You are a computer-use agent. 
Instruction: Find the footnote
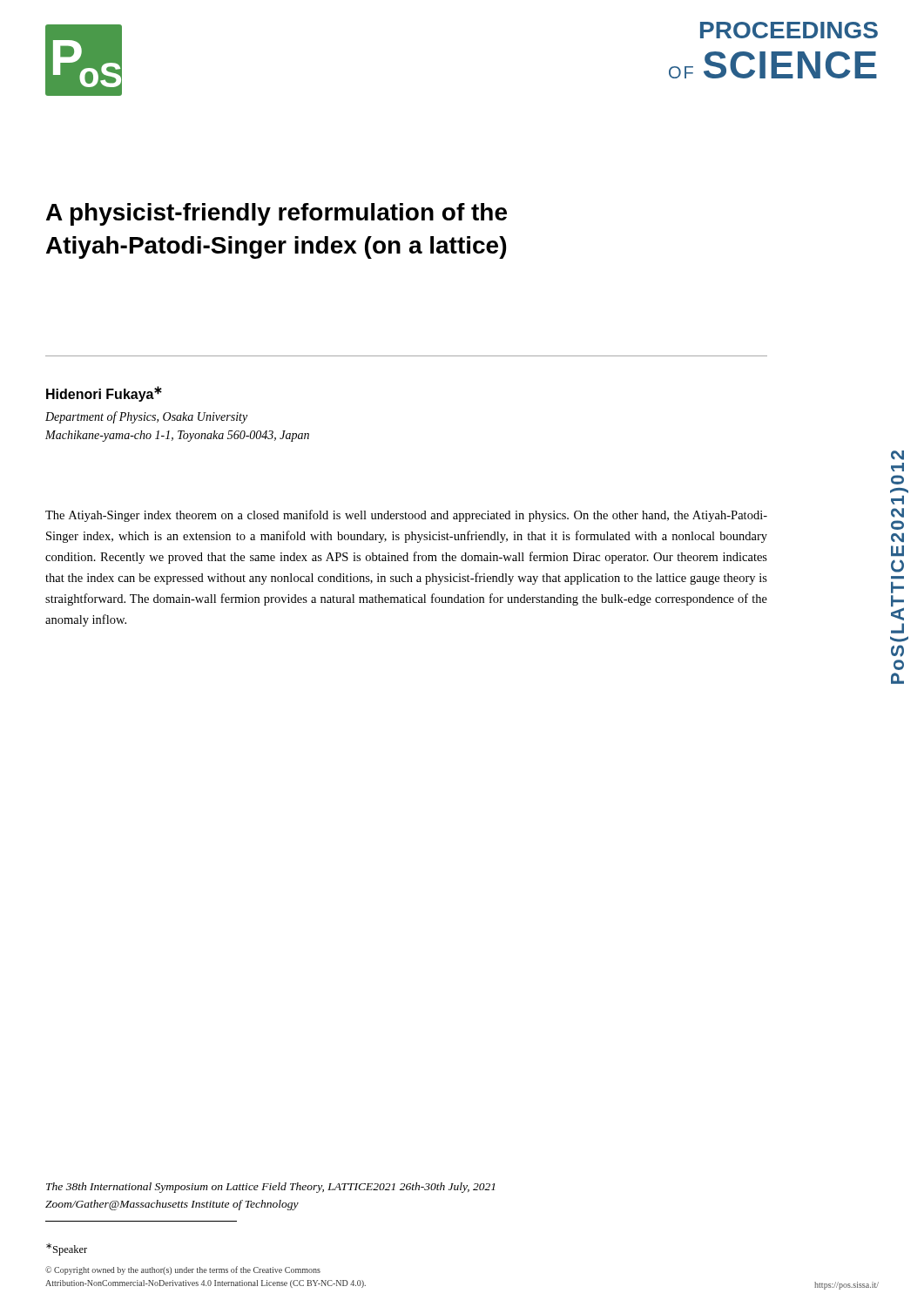(x=66, y=1248)
